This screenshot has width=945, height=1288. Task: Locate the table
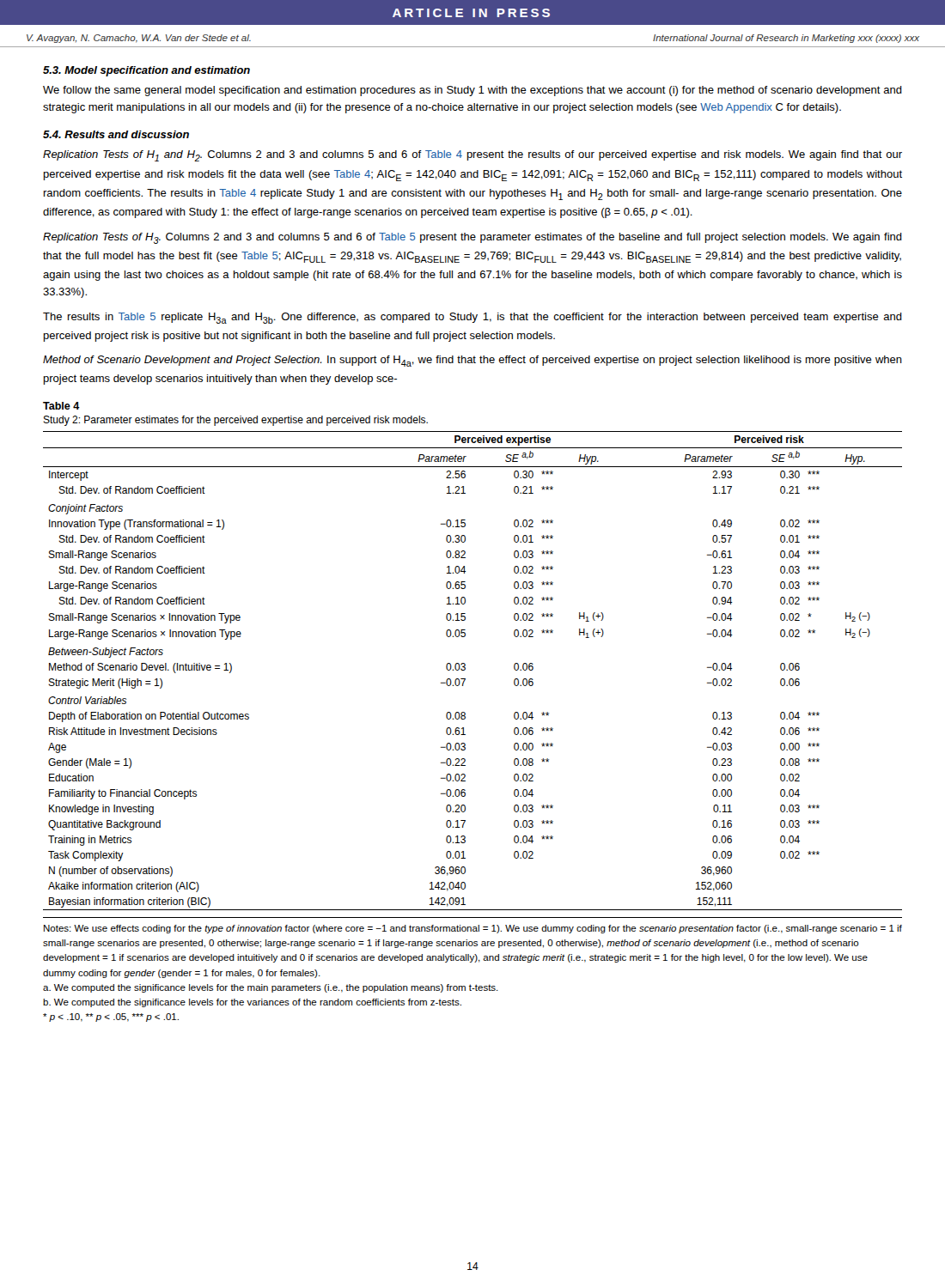point(472,670)
